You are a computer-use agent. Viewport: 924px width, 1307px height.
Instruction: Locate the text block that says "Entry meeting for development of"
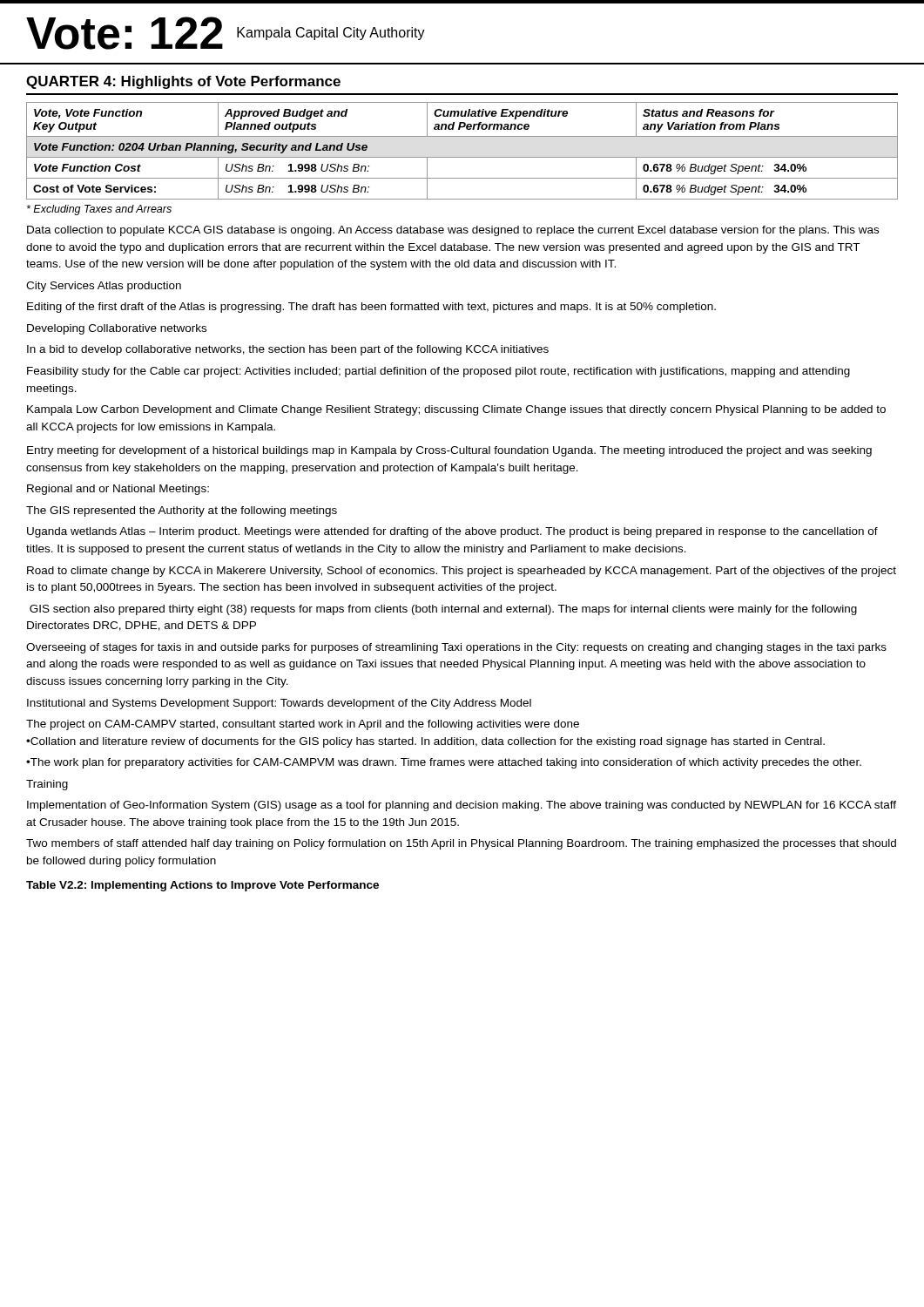pyautogui.click(x=449, y=459)
